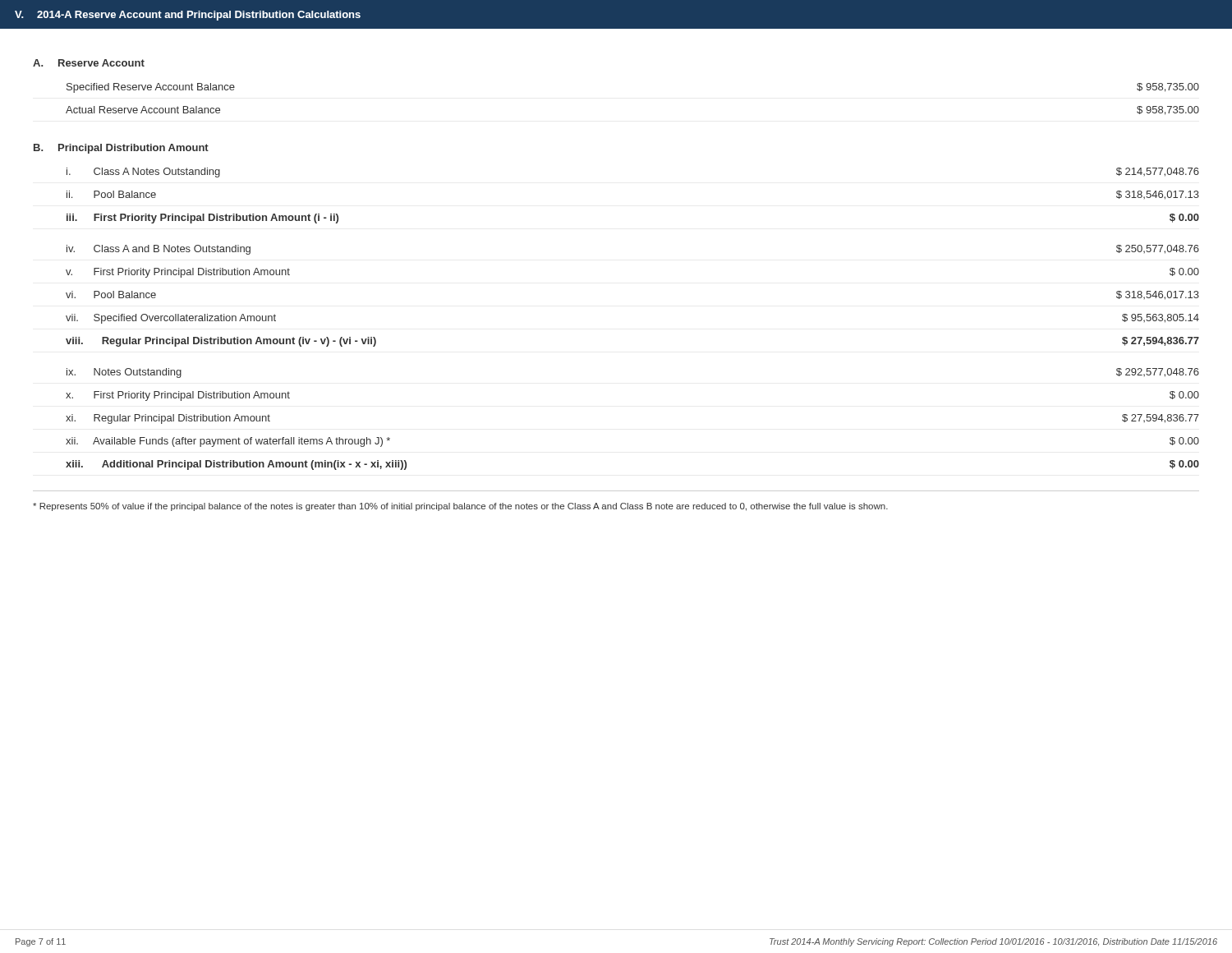1232x953 pixels.
Task: Locate the block starting "i. Class A"
Action: coord(149,172)
